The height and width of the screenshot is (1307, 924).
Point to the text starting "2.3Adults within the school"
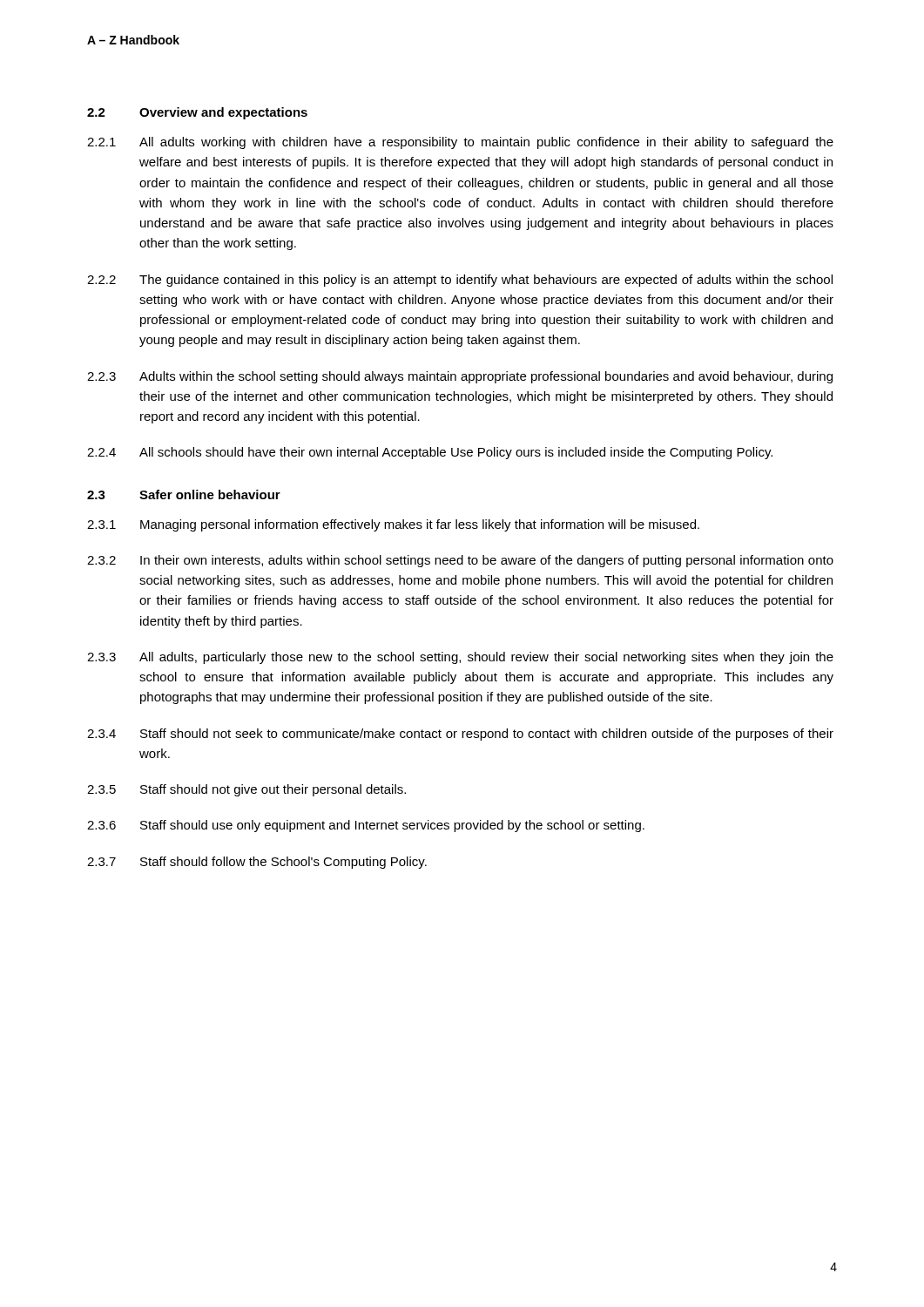460,396
